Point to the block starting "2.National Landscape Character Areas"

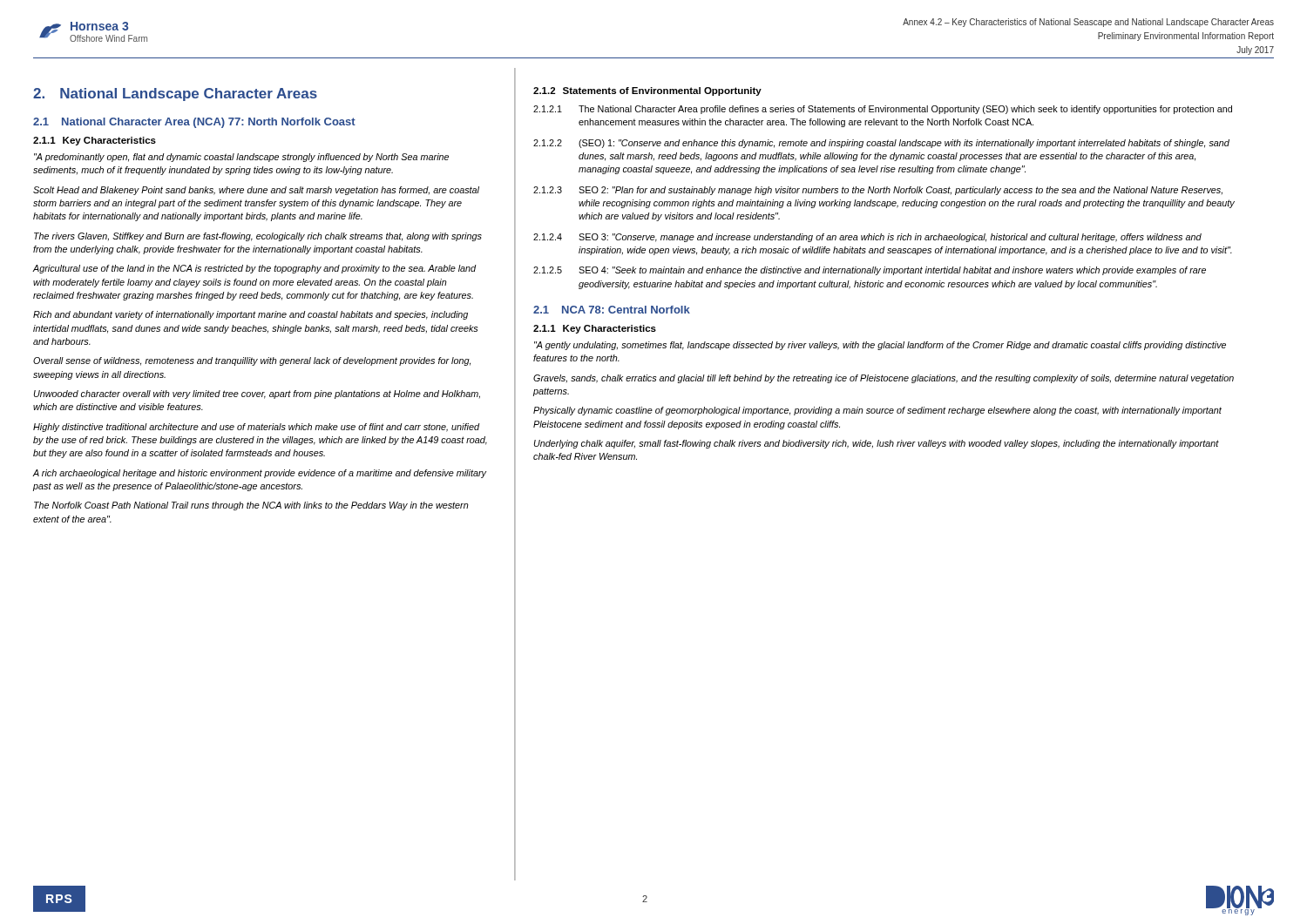(175, 94)
